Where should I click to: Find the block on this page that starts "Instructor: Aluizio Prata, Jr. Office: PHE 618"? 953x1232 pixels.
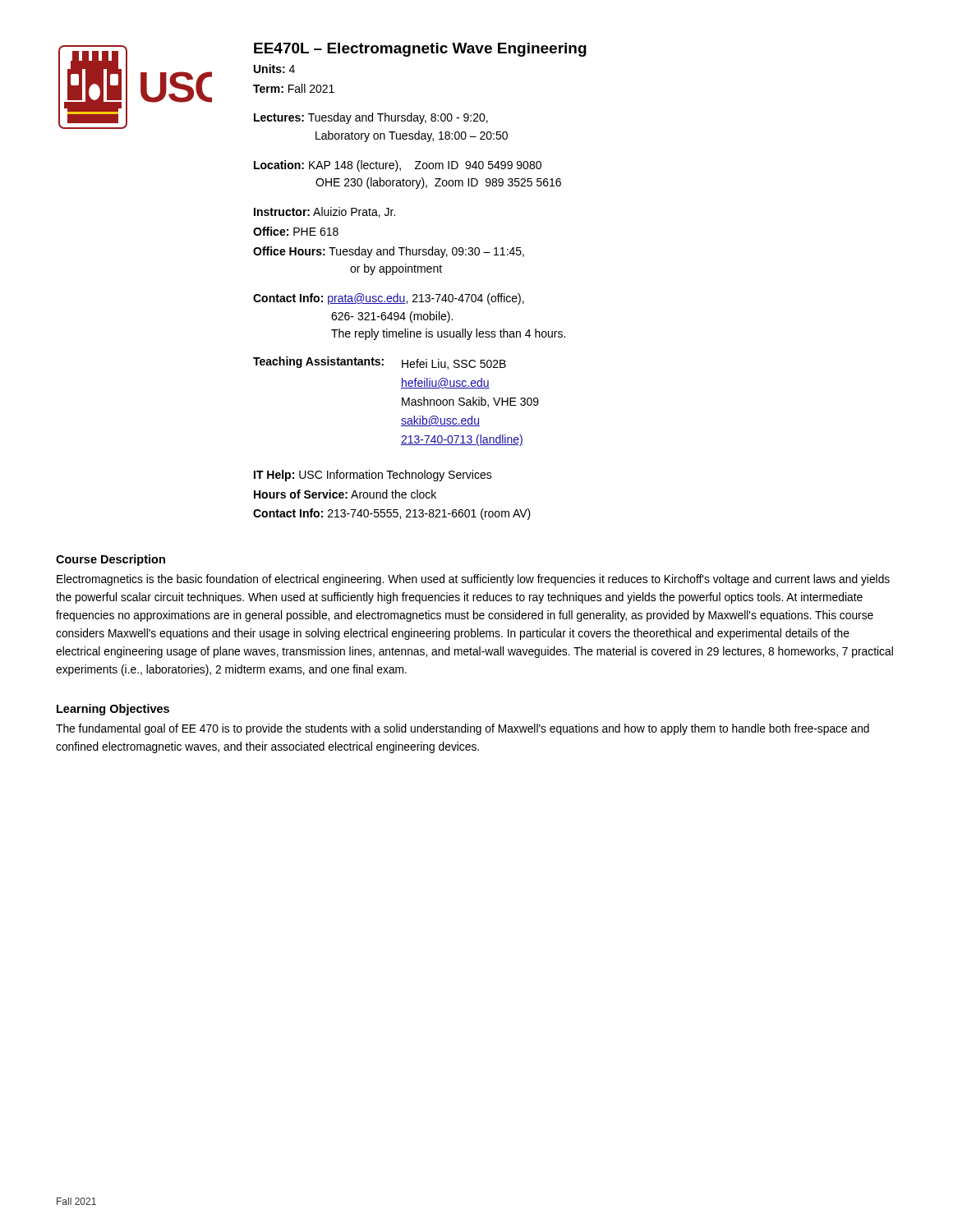tap(325, 212)
